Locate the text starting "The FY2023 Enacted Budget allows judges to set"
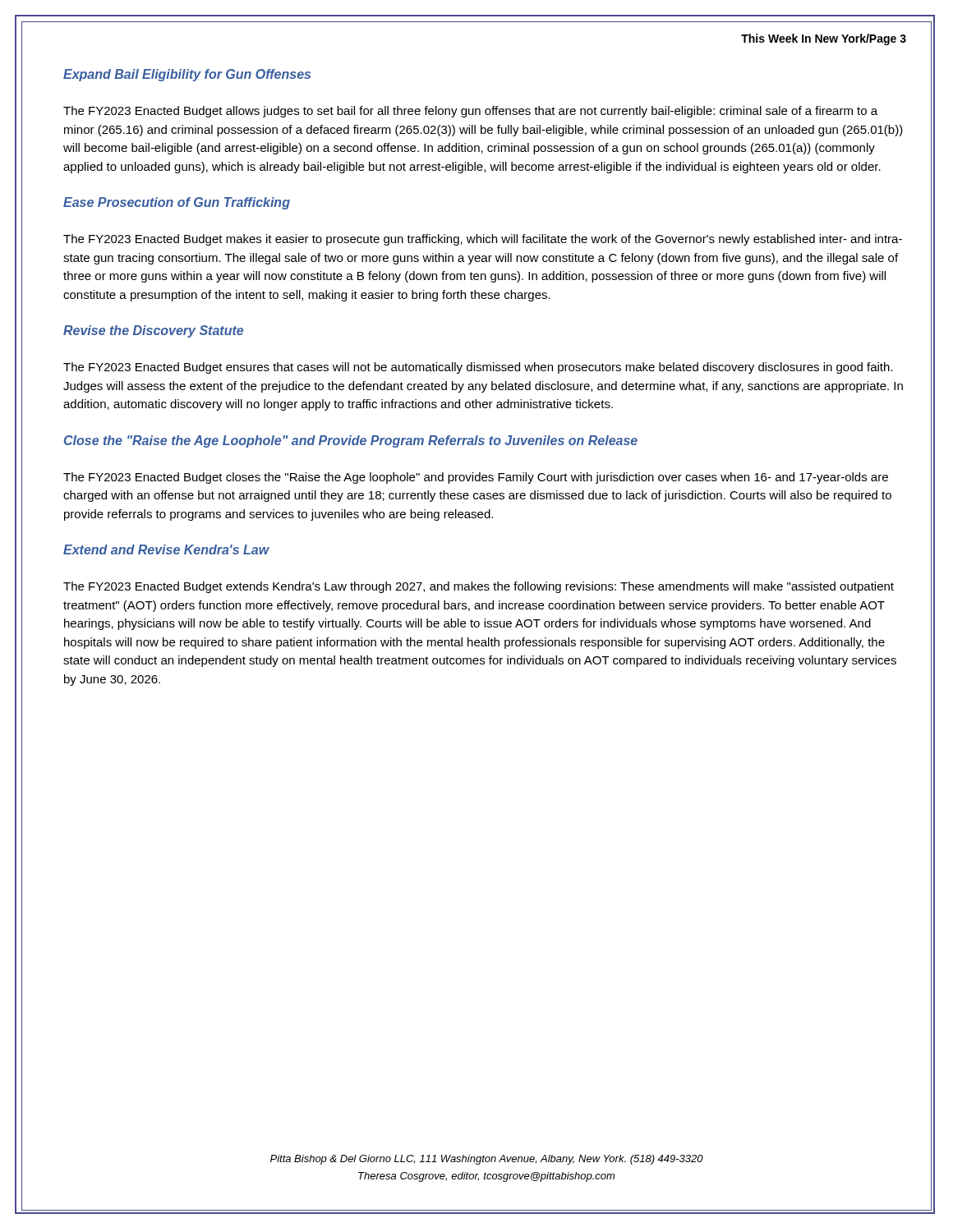Screen dimensions: 1232x953 (x=486, y=139)
